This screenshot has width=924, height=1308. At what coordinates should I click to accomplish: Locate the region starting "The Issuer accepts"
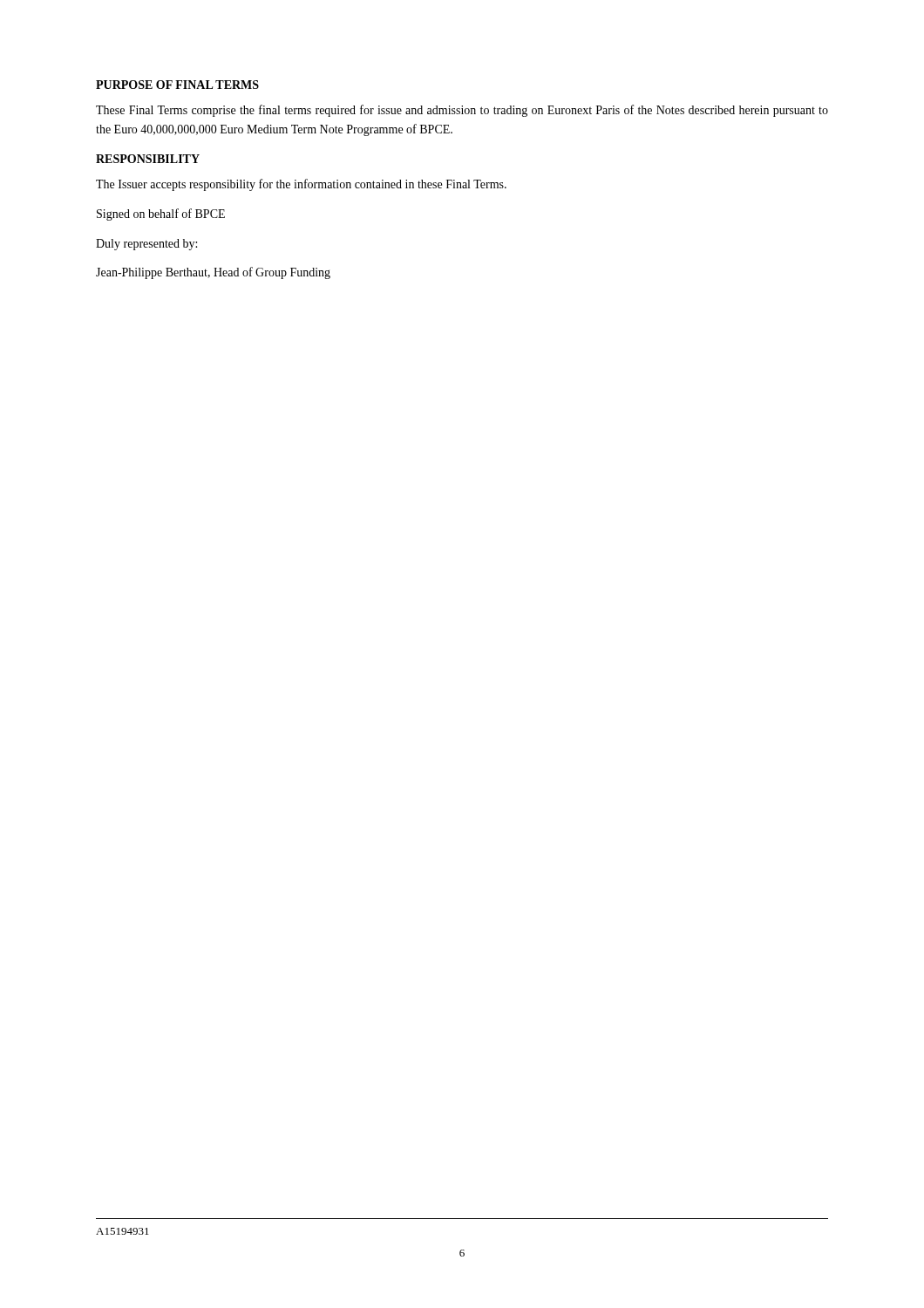(x=301, y=185)
